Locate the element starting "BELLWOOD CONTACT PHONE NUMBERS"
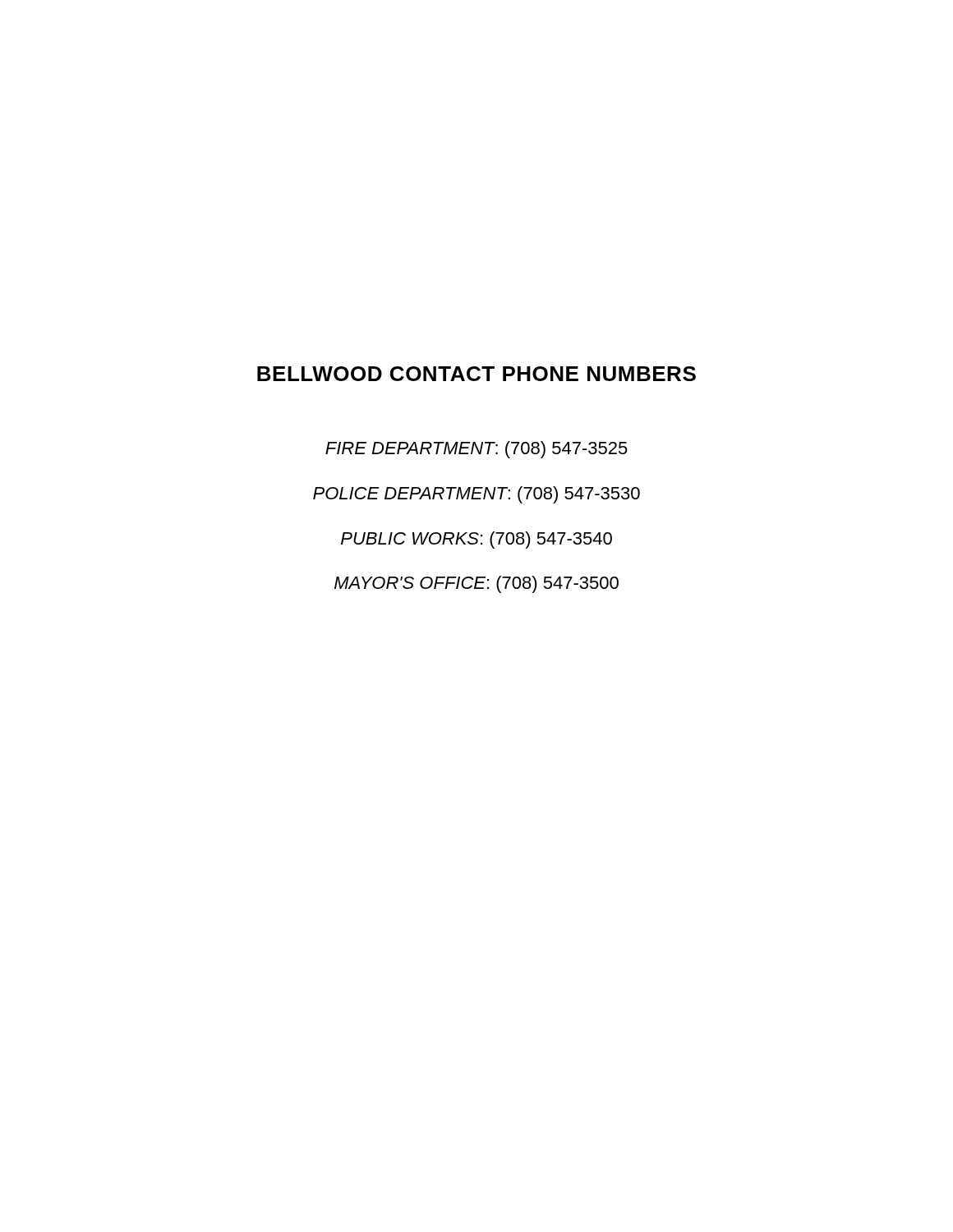This screenshot has height=1232, width=953. [x=476, y=374]
